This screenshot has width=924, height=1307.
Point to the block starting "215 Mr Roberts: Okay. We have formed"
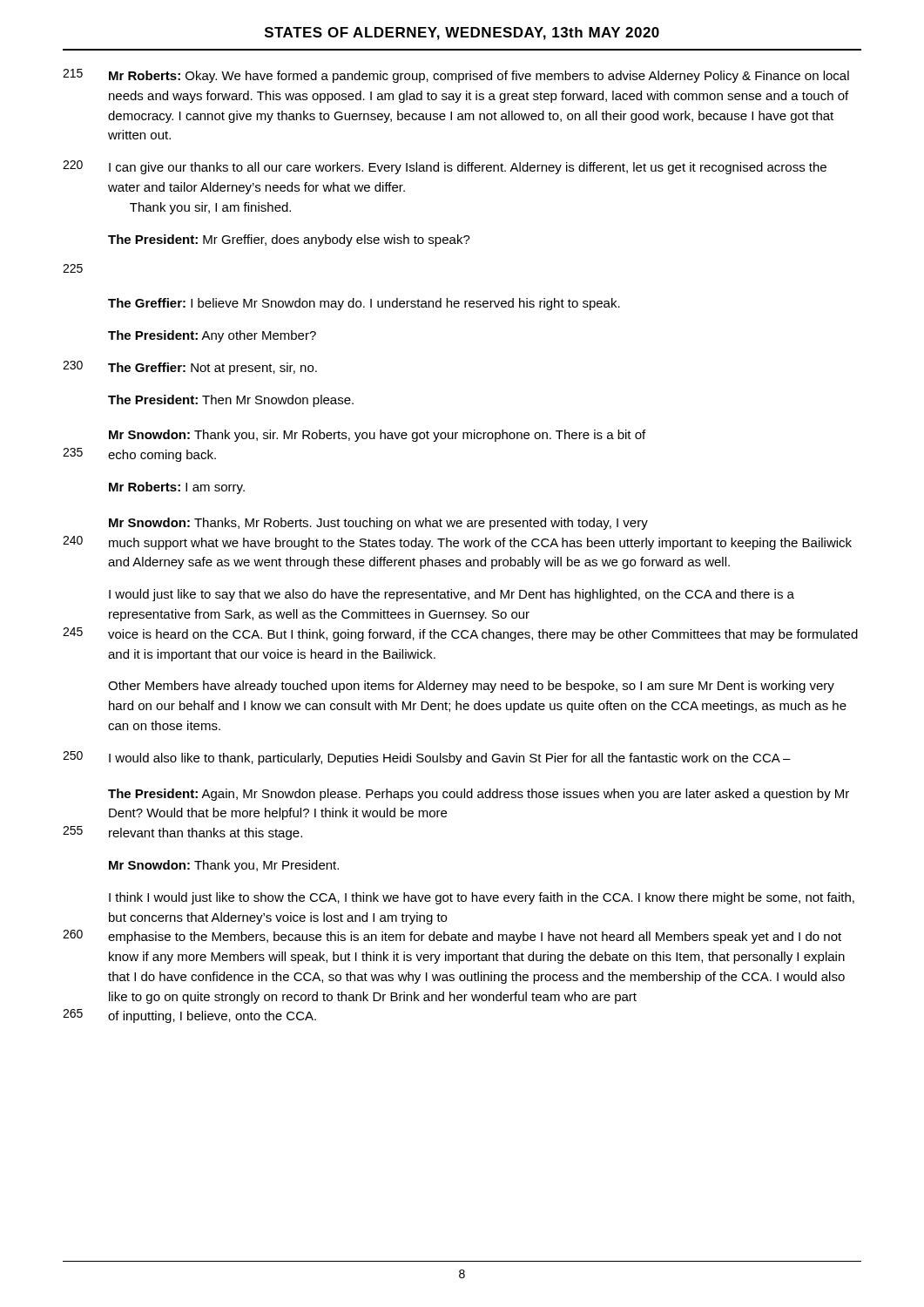tap(462, 106)
